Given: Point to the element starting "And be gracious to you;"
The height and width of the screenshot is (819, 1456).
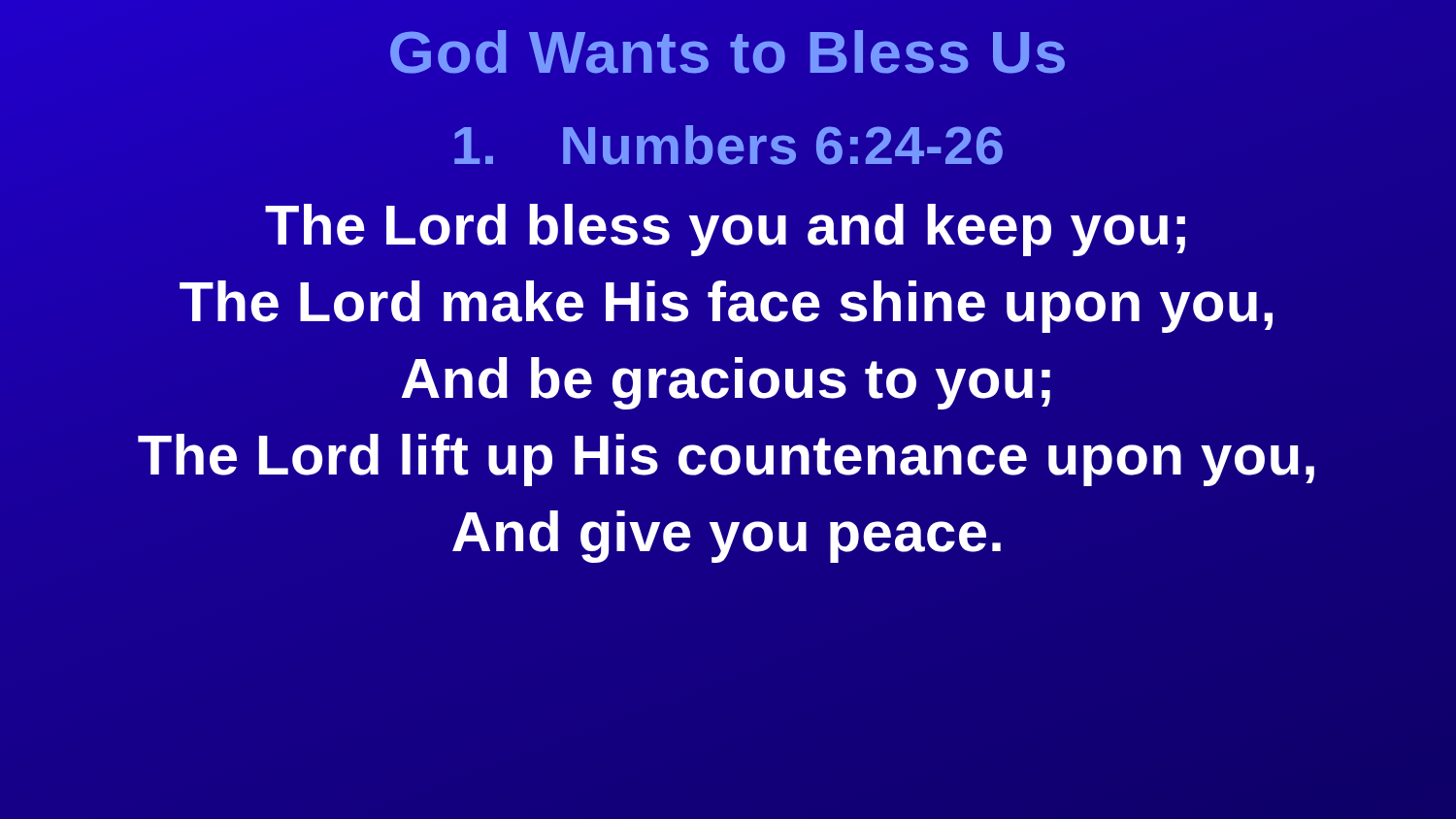Looking at the screenshot, I should coord(728,378).
